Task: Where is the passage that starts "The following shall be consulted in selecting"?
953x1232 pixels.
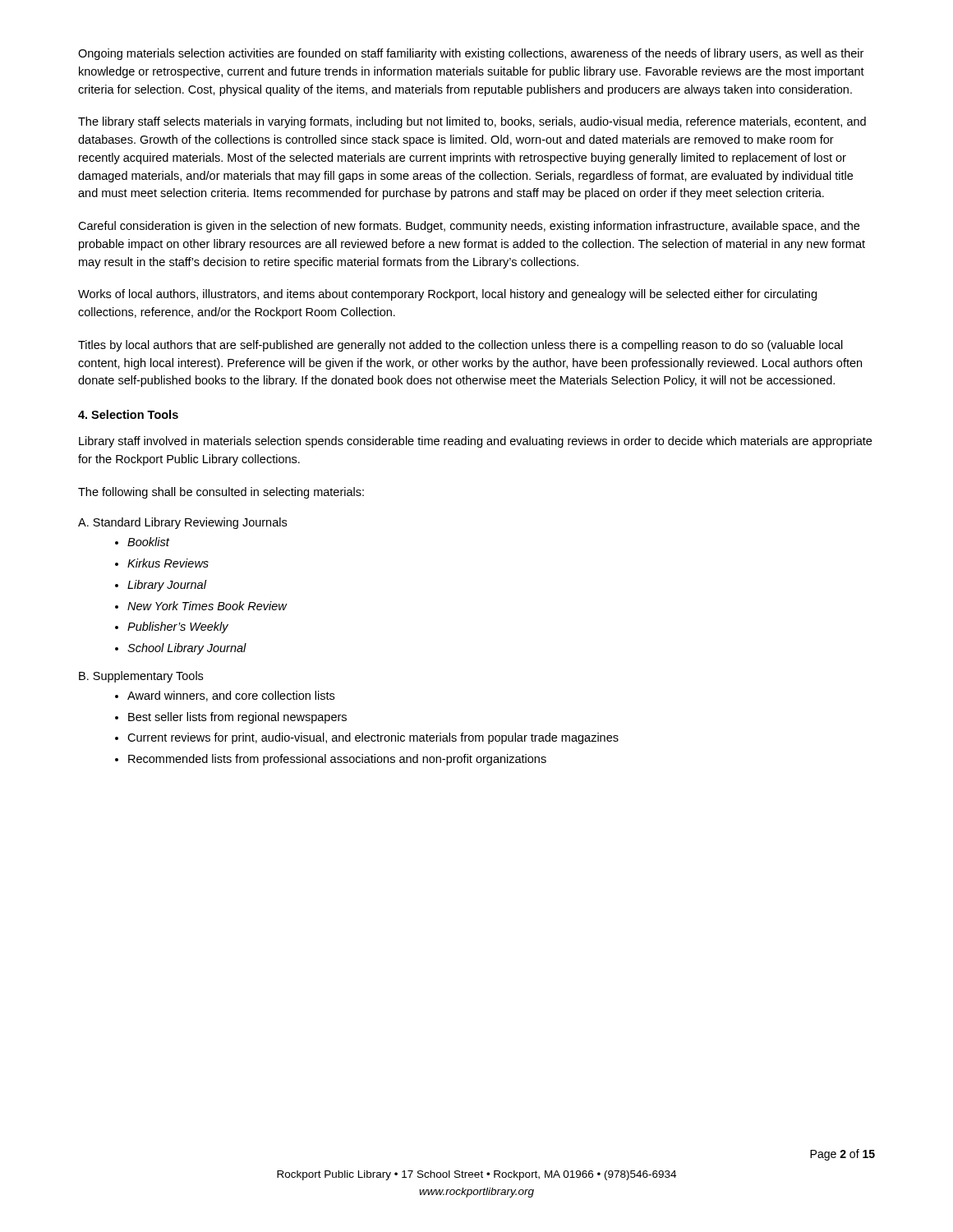Action: point(221,492)
